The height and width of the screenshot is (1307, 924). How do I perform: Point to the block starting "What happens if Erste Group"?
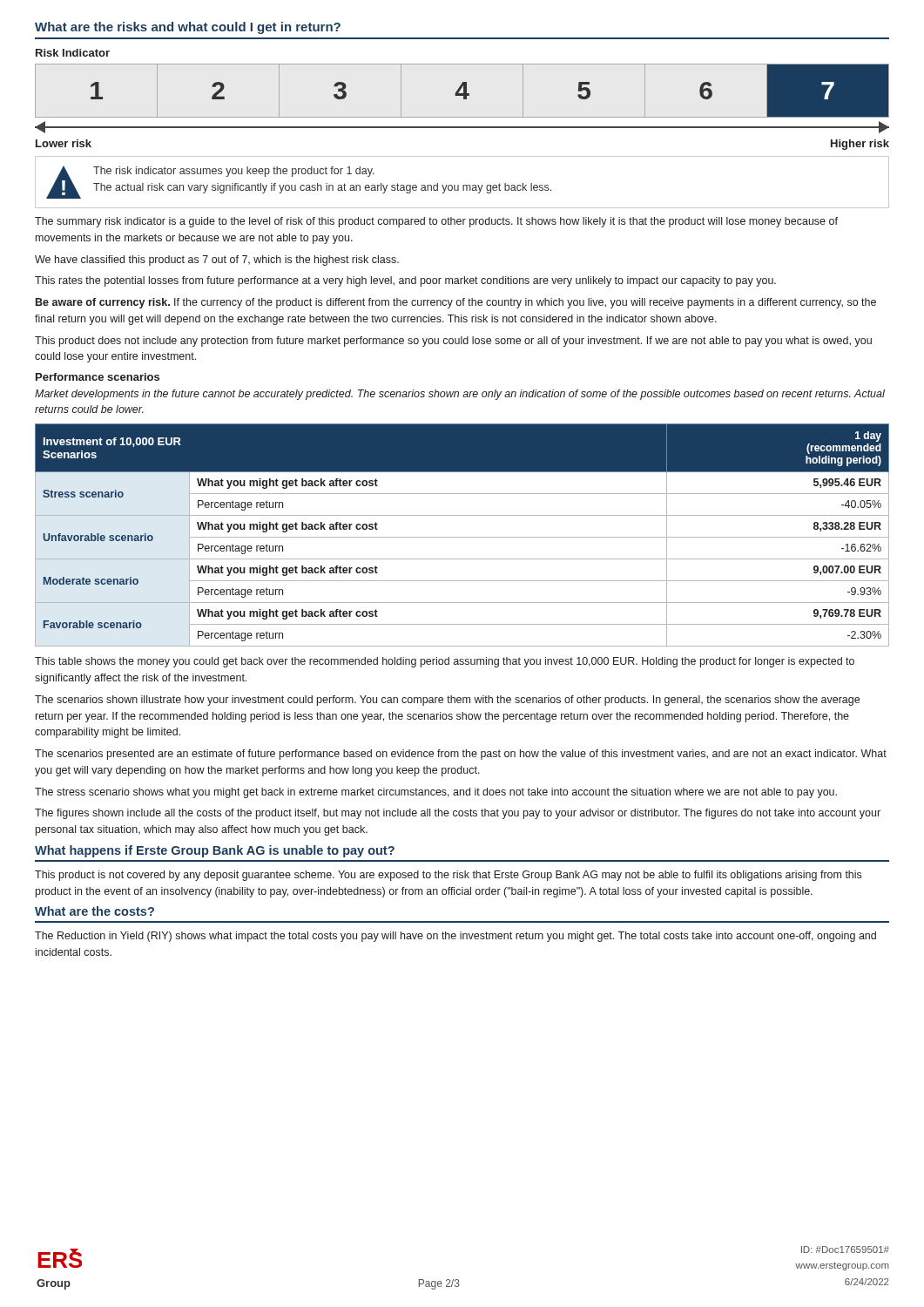pyautogui.click(x=215, y=850)
